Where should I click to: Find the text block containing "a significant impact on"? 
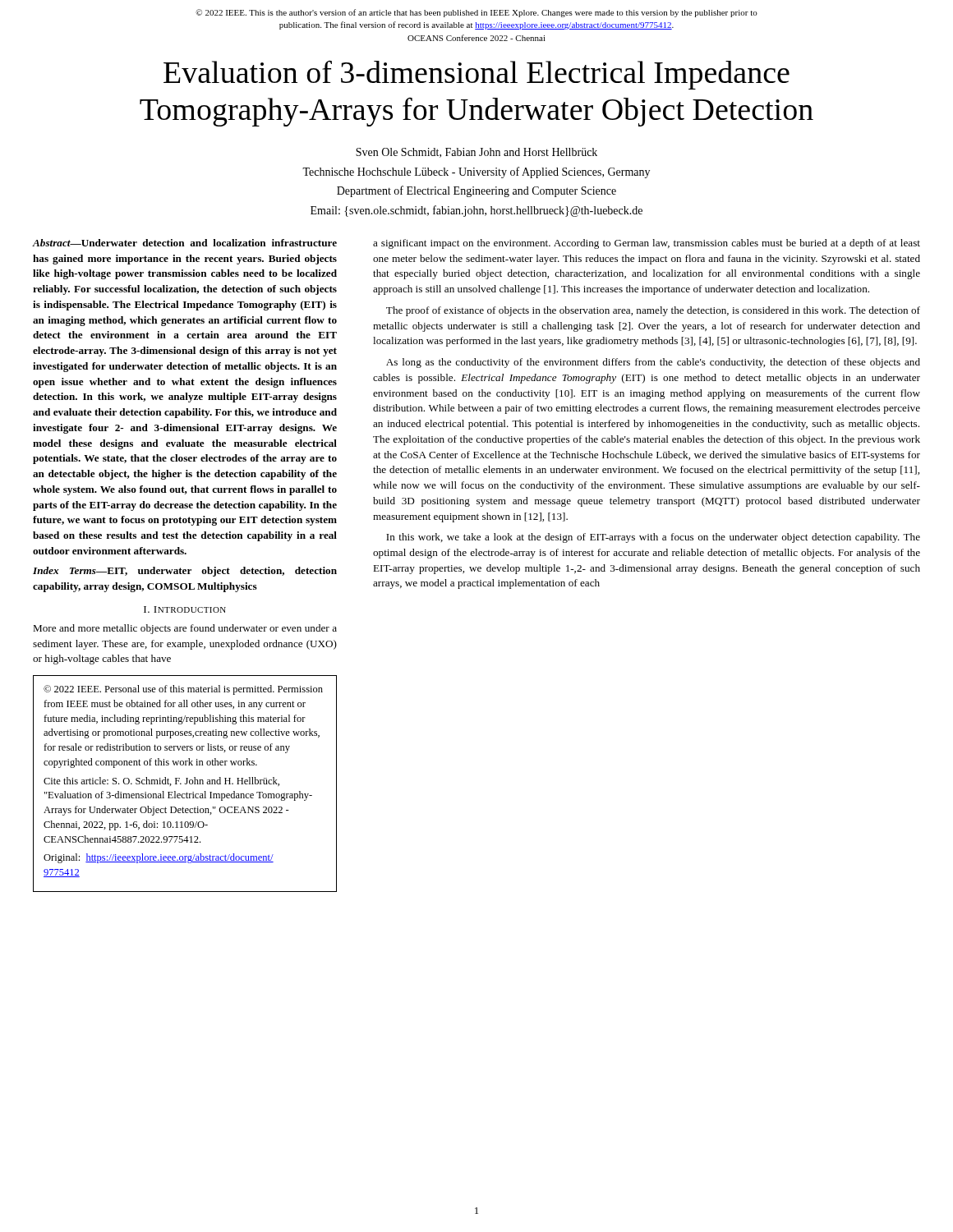[x=647, y=414]
